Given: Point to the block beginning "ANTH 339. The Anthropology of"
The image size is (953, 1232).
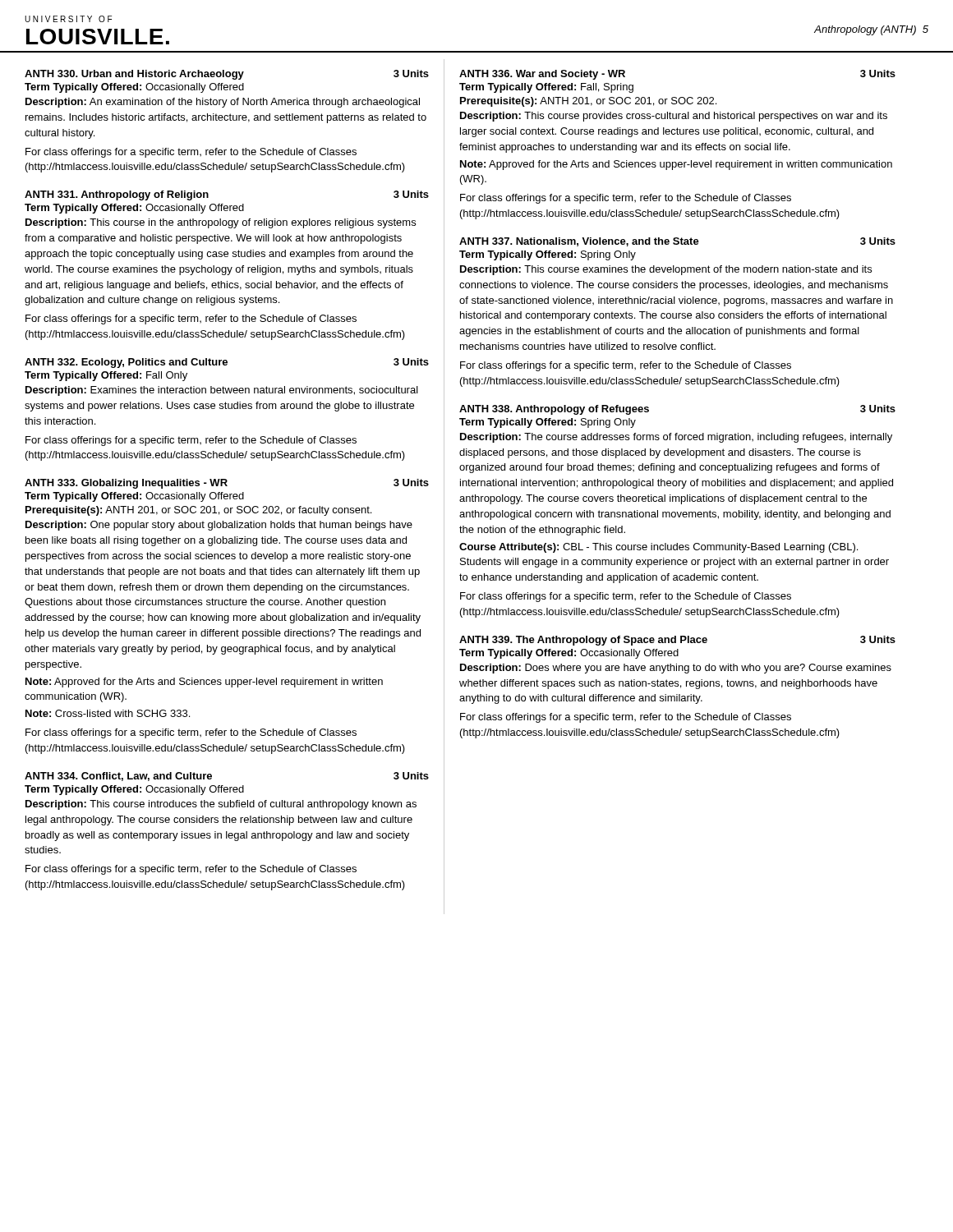Looking at the screenshot, I should (677, 687).
